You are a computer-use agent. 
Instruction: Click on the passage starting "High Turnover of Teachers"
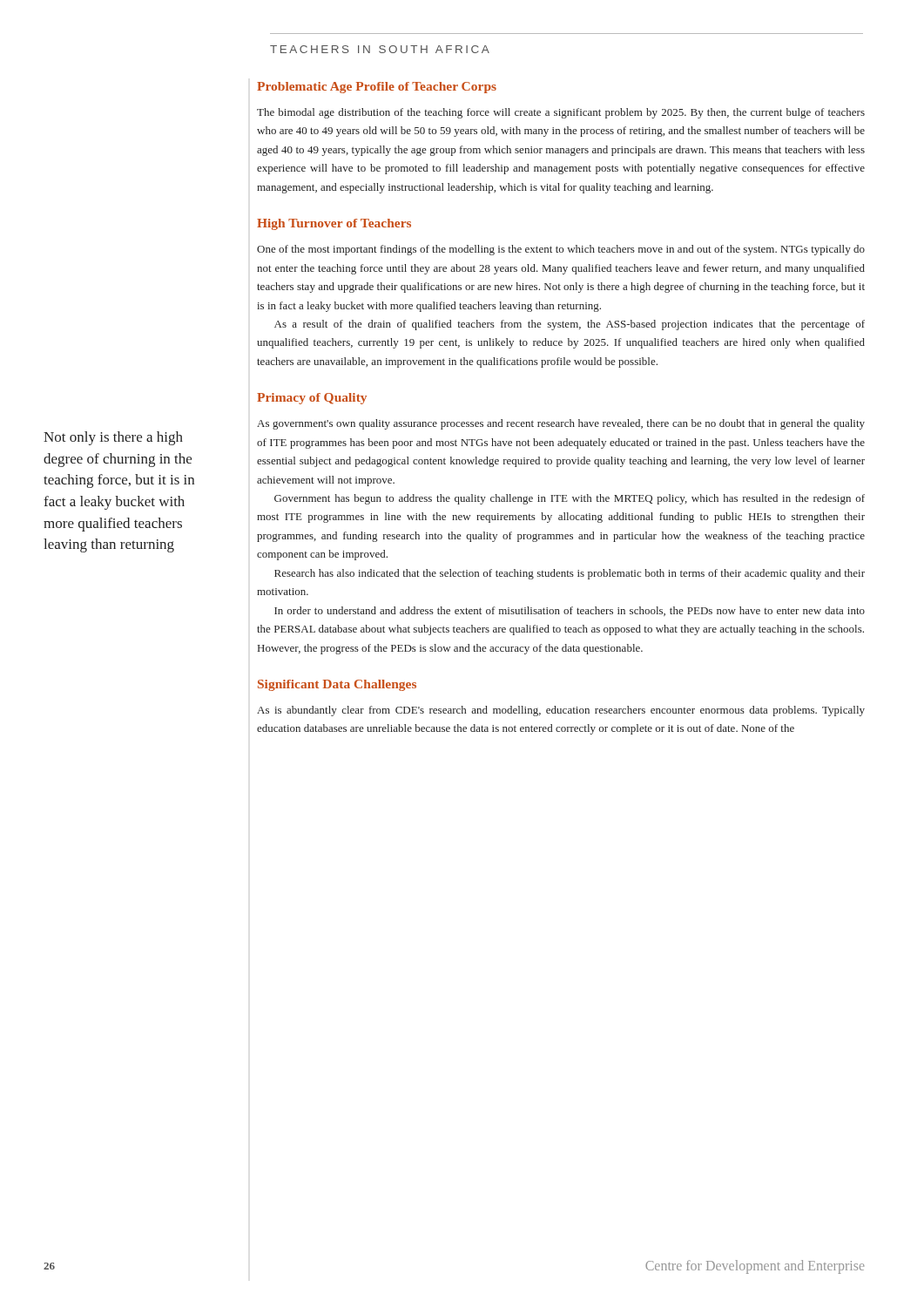point(334,223)
